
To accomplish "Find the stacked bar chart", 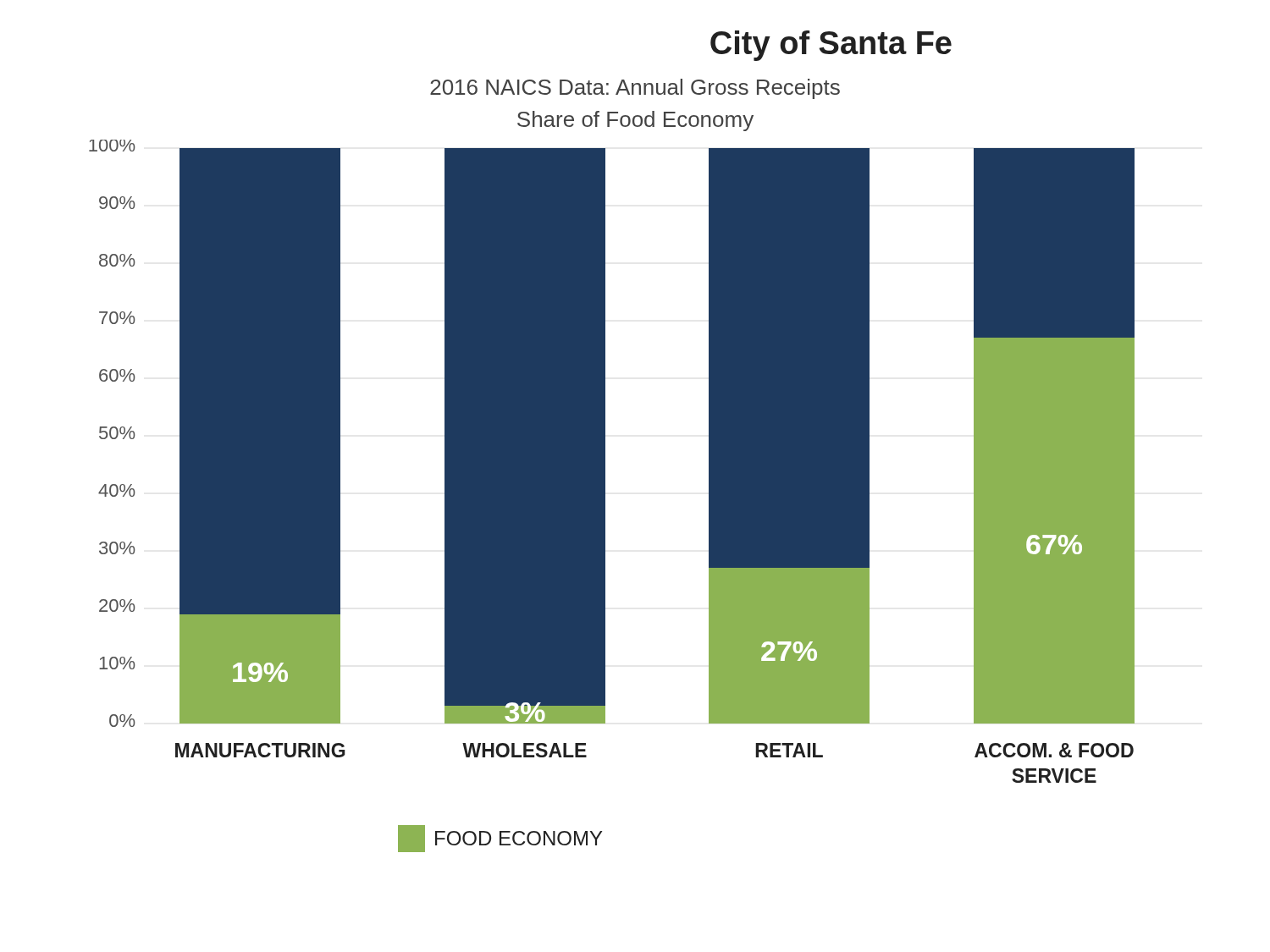I will [635, 508].
